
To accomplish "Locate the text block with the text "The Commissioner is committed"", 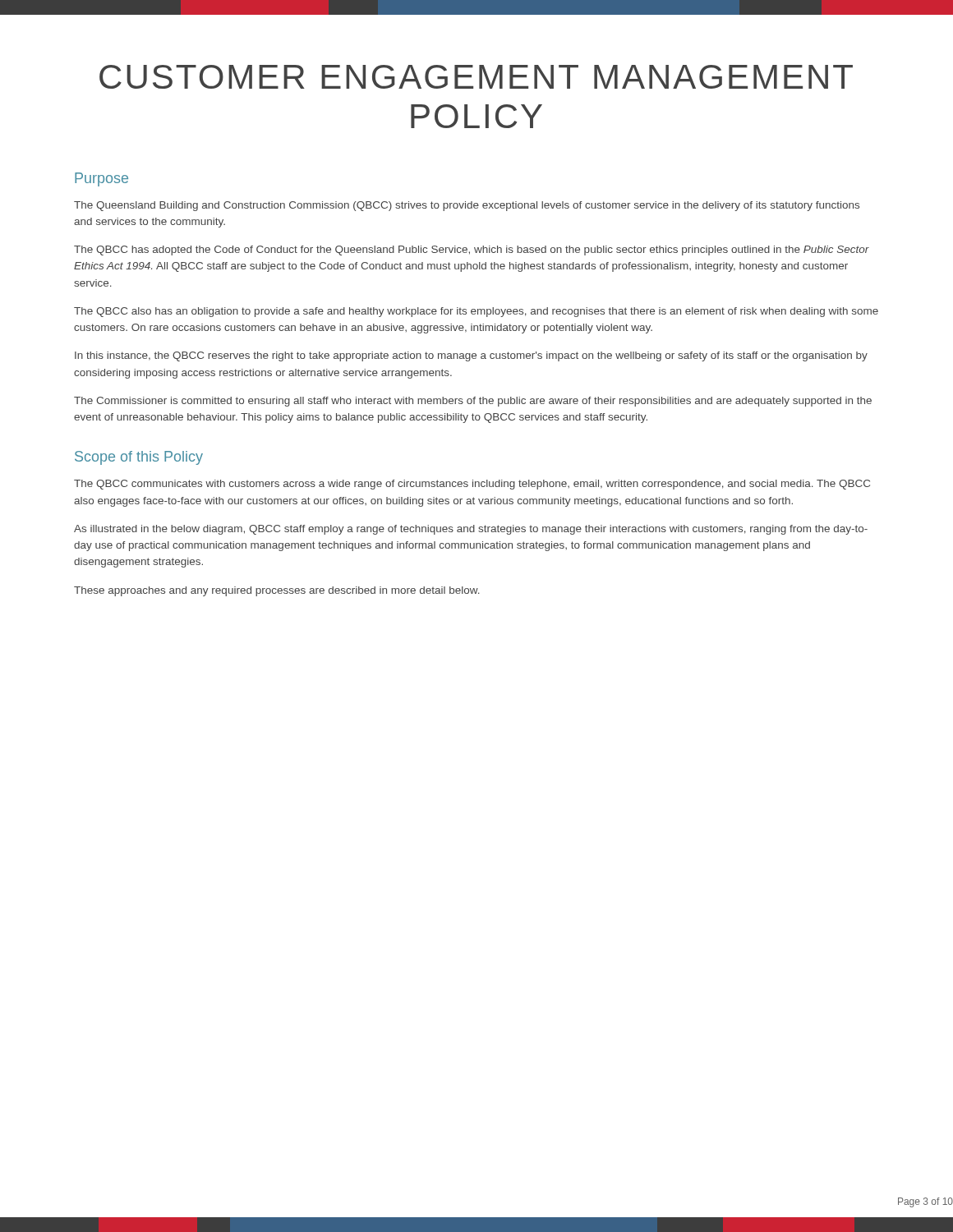I will 473,409.
